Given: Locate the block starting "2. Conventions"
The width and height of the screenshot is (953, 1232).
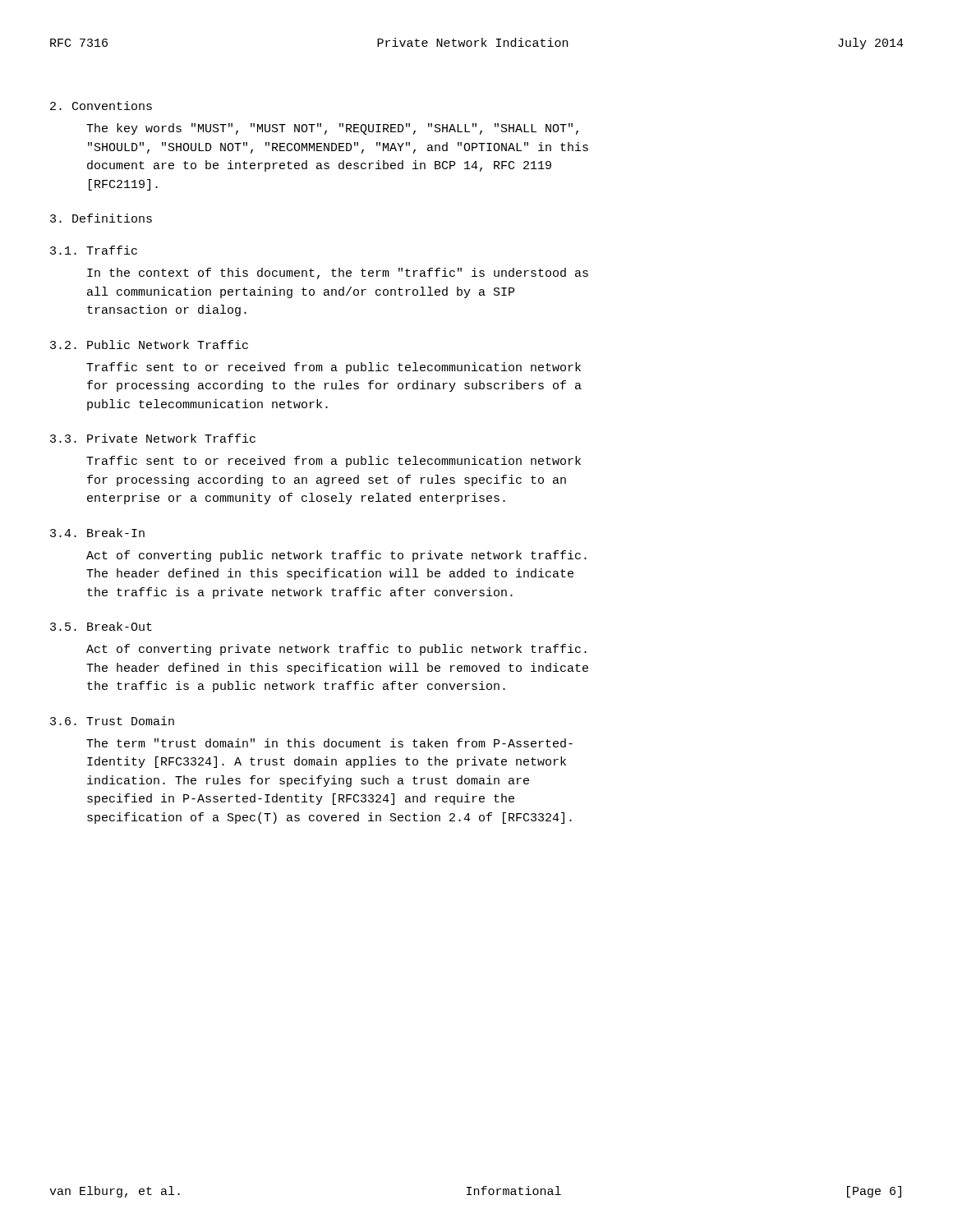Looking at the screenshot, I should pyautogui.click(x=101, y=107).
